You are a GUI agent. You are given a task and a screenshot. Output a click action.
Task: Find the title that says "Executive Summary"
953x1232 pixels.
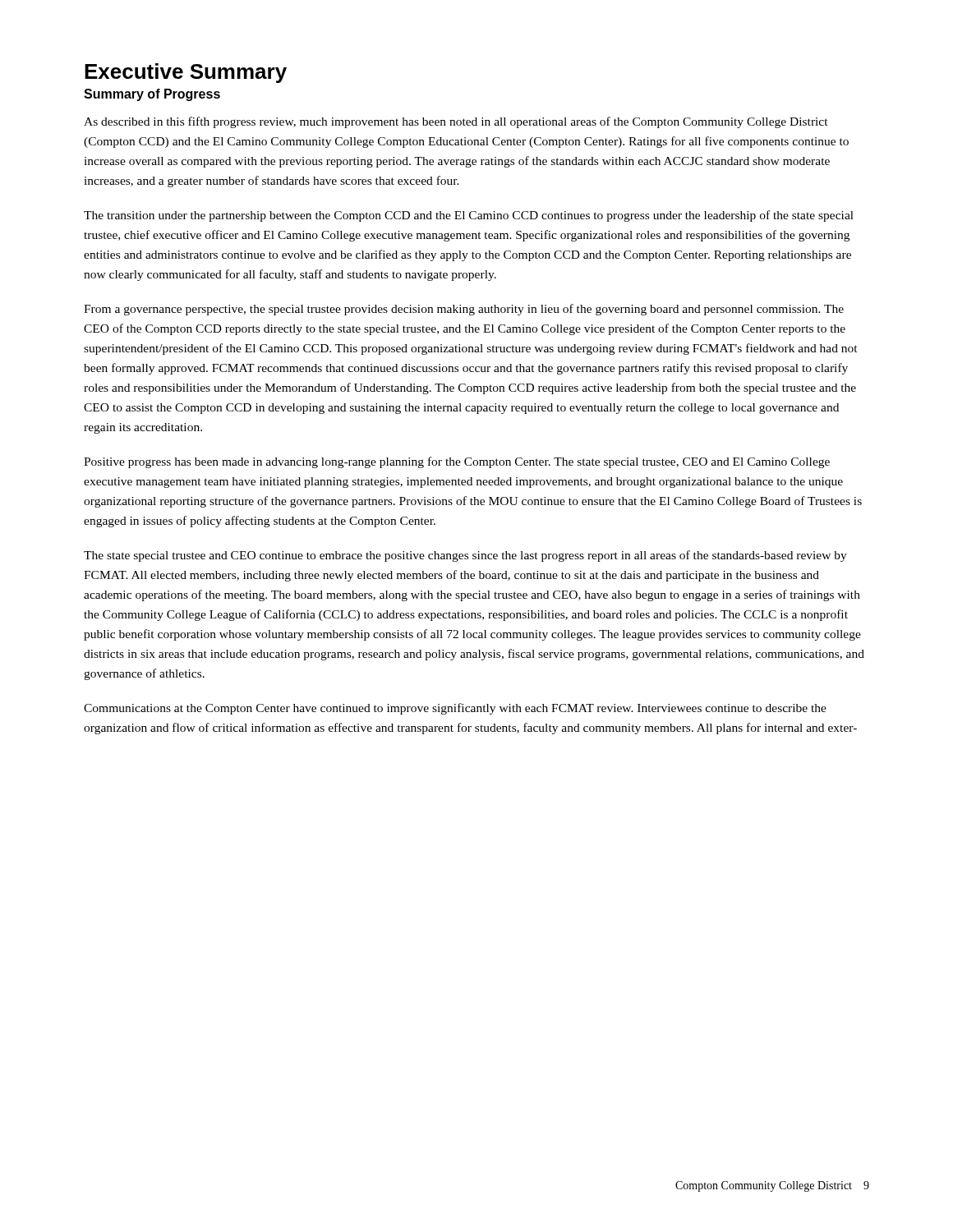185,71
